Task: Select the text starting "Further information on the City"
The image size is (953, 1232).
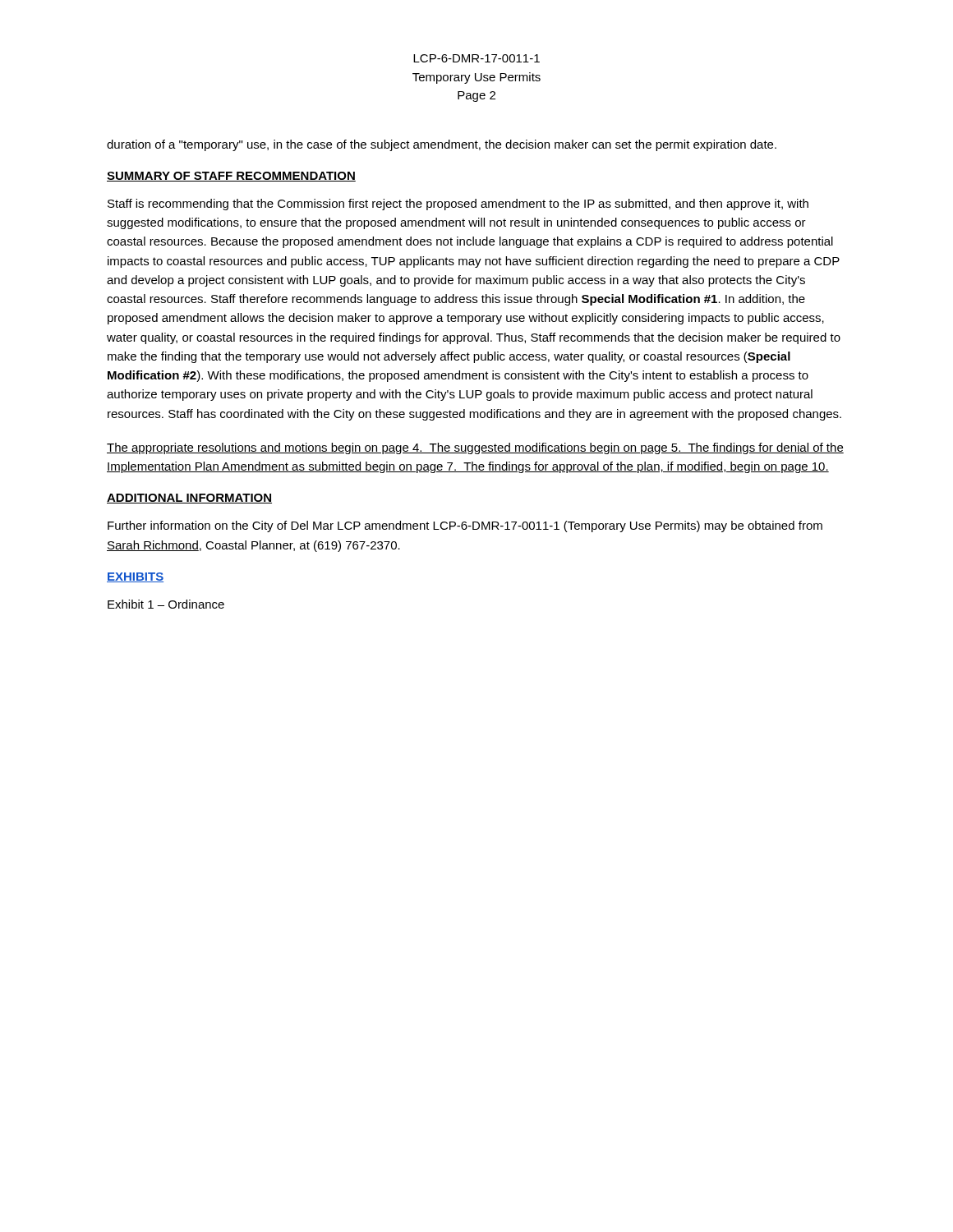Action: 465,535
